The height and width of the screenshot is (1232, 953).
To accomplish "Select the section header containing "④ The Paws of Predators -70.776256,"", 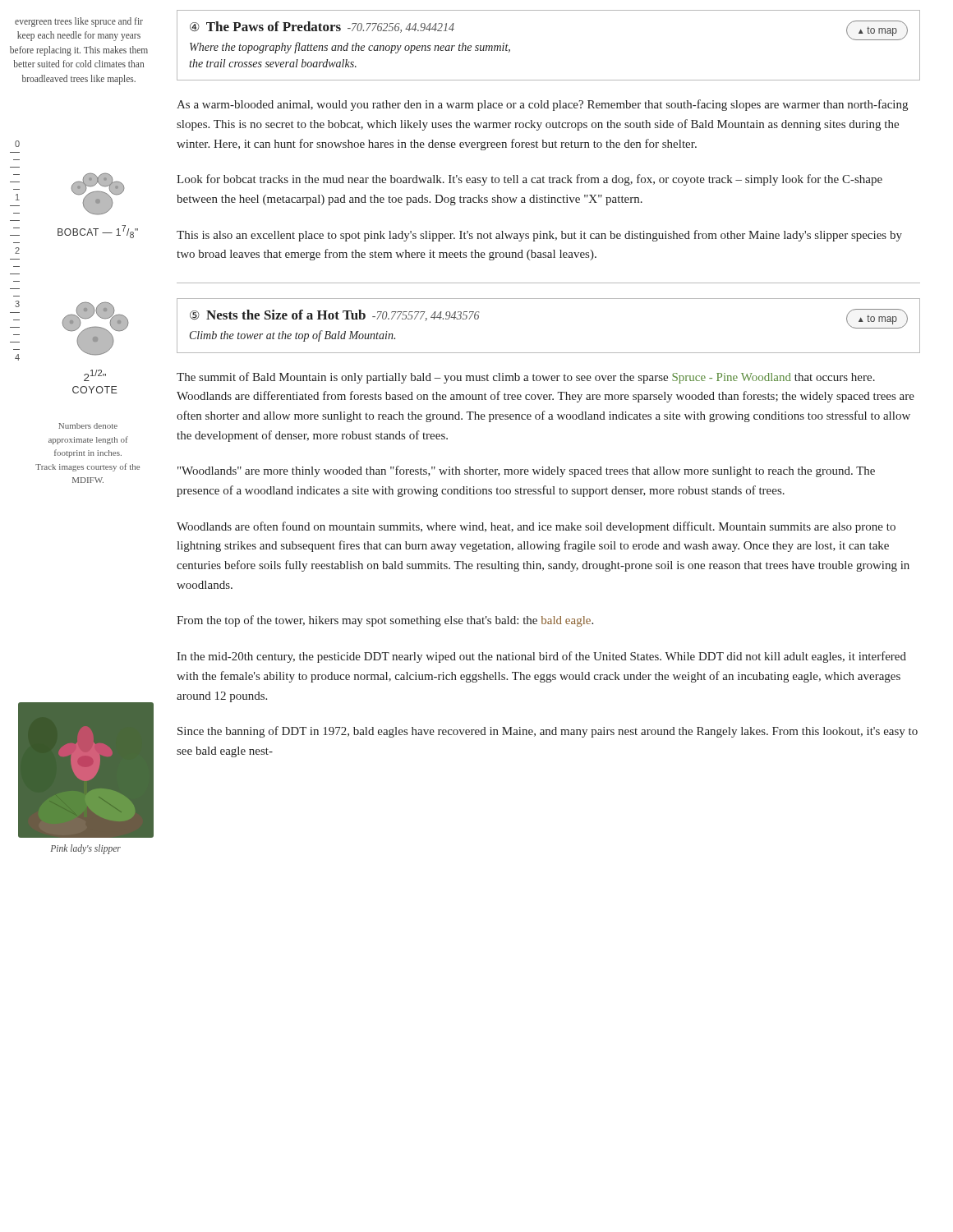I will pos(317,30).
